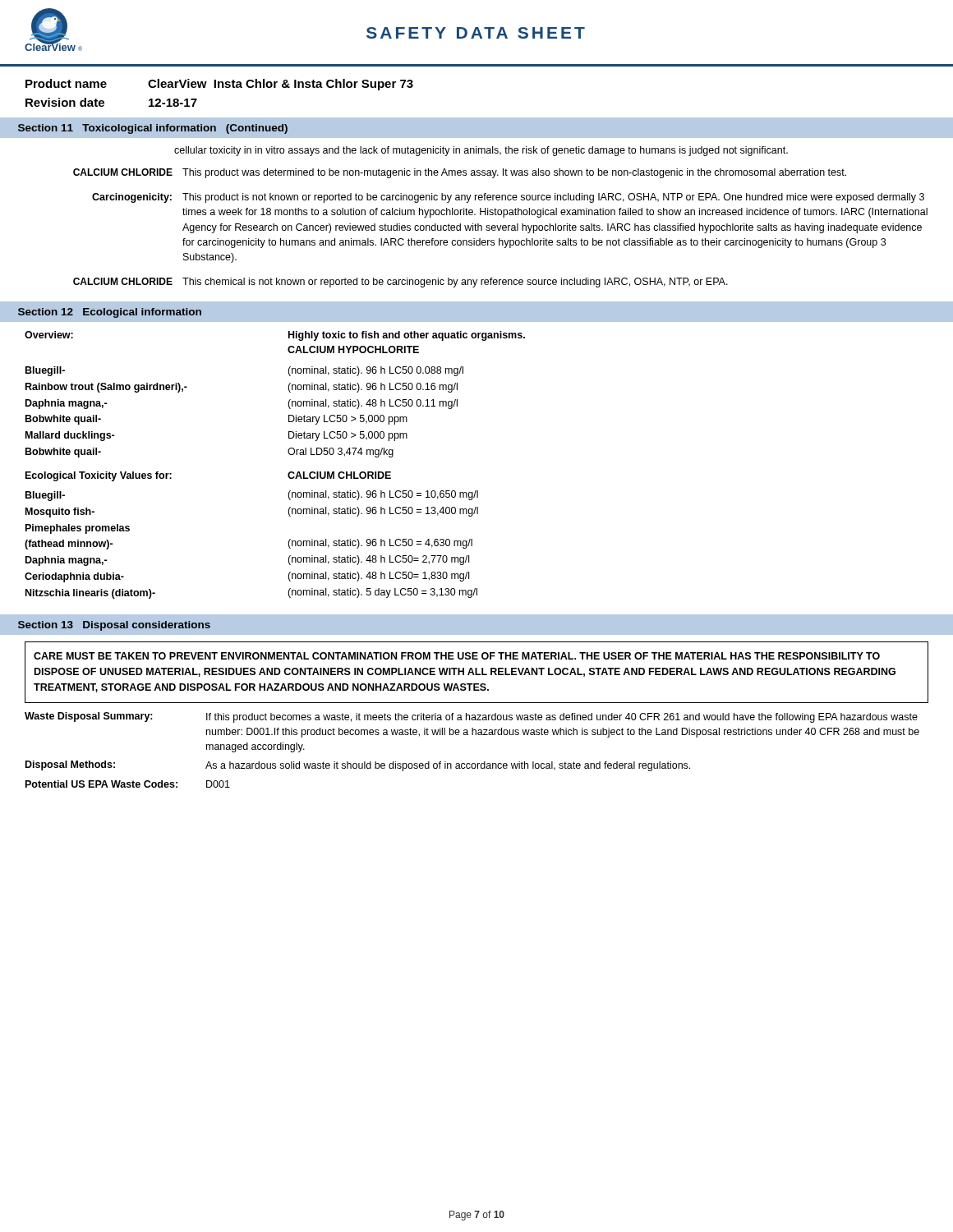This screenshot has height=1232, width=953.
Task: Find the element starting "Overview: Highly toxic to fish"
Action: [476, 343]
